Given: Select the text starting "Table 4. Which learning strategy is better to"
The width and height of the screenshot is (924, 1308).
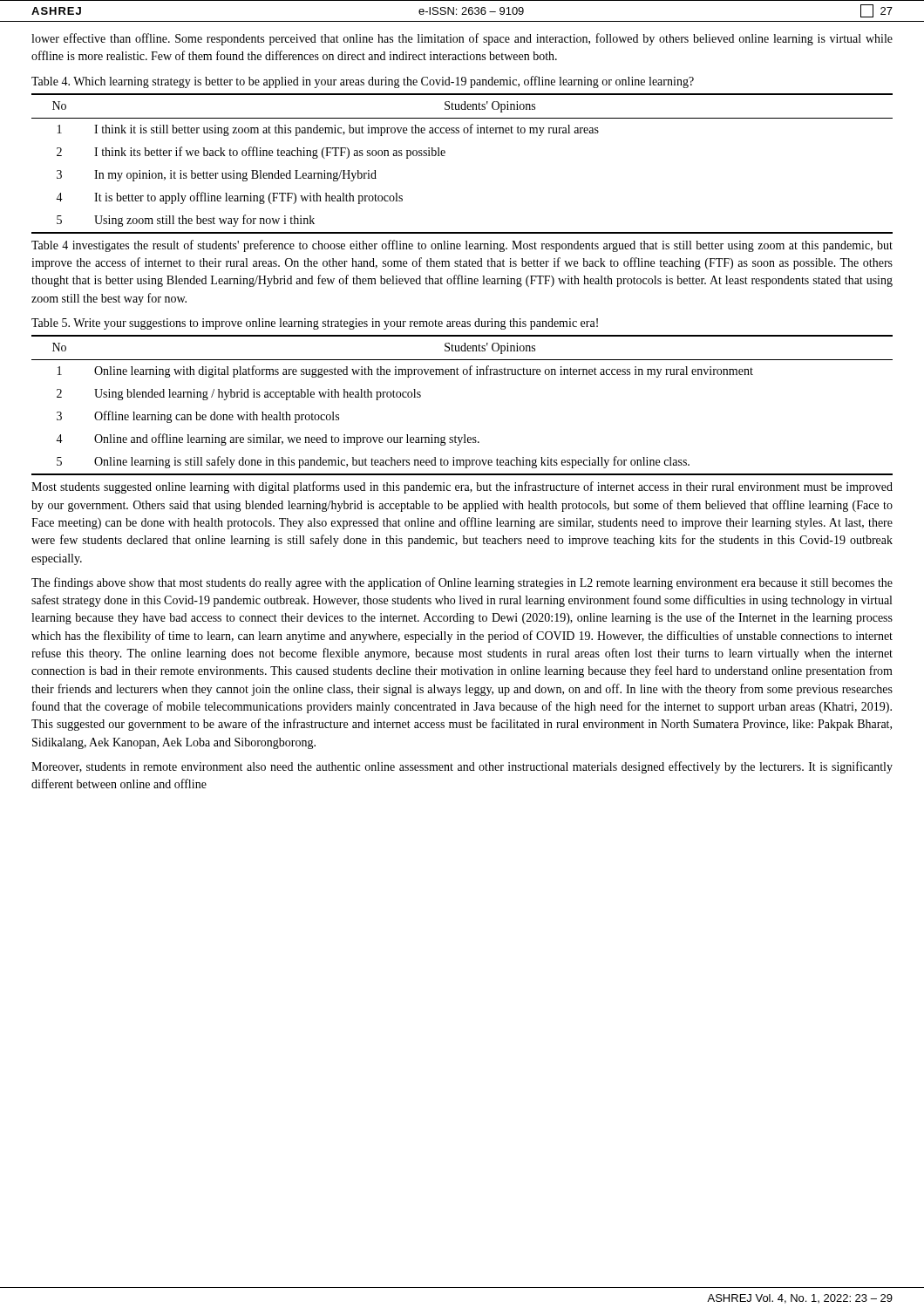Looking at the screenshot, I should (x=363, y=81).
